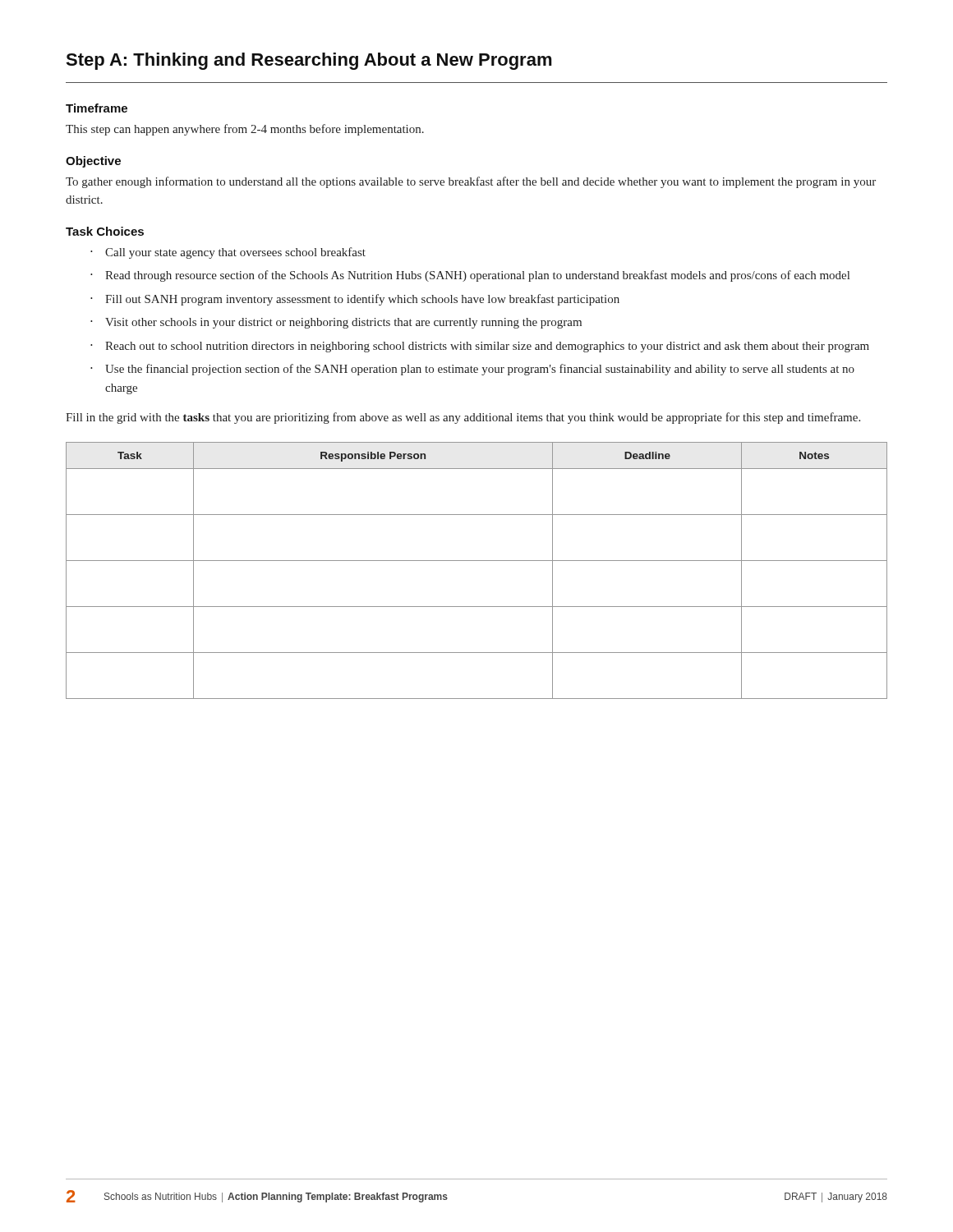Locate the table with the text "Responsible Person"
The image size is (953, 1232).
pyautogui.click(x=476, y=570)
